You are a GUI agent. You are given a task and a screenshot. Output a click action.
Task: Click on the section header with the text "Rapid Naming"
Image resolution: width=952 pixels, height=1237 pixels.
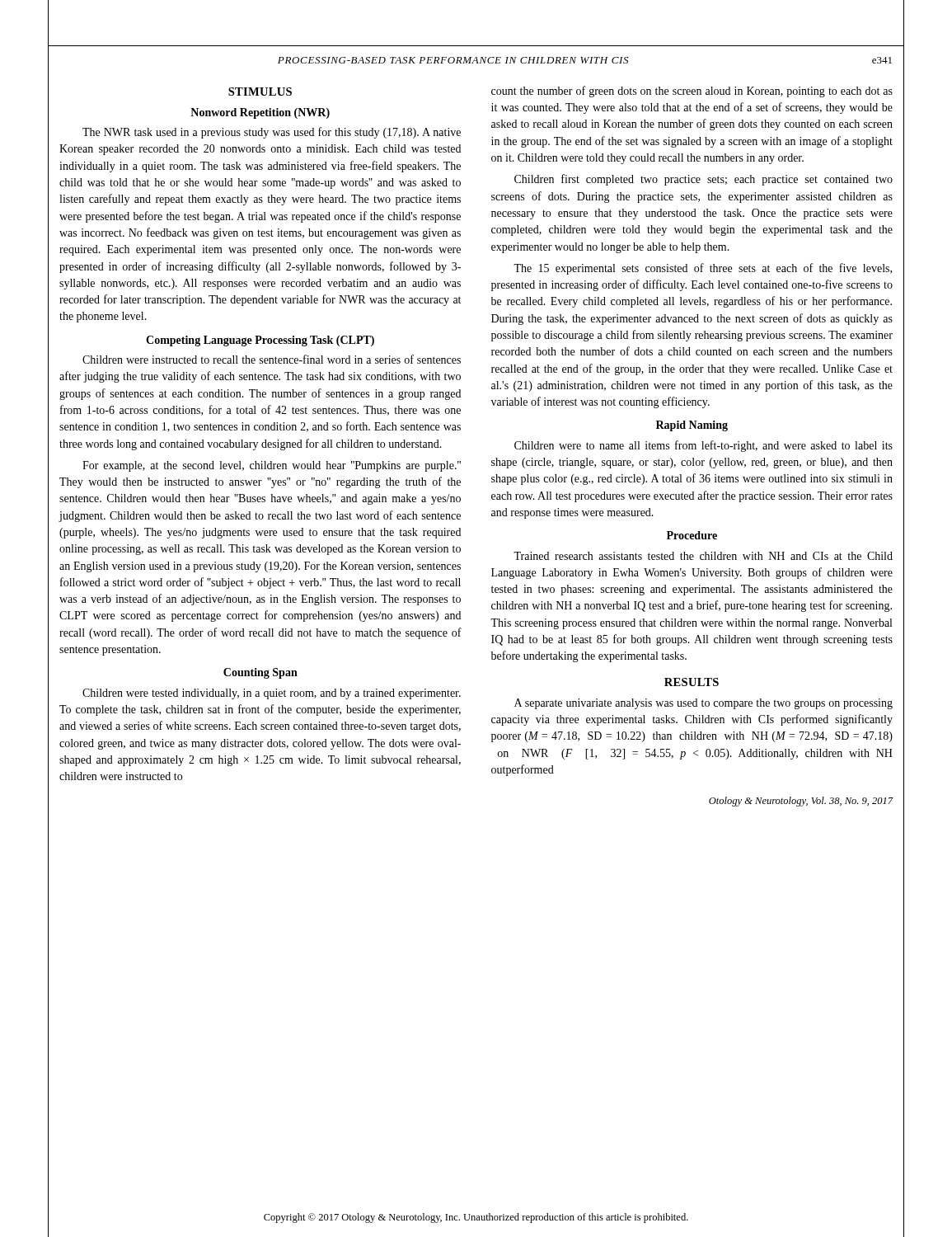point(692,426)
